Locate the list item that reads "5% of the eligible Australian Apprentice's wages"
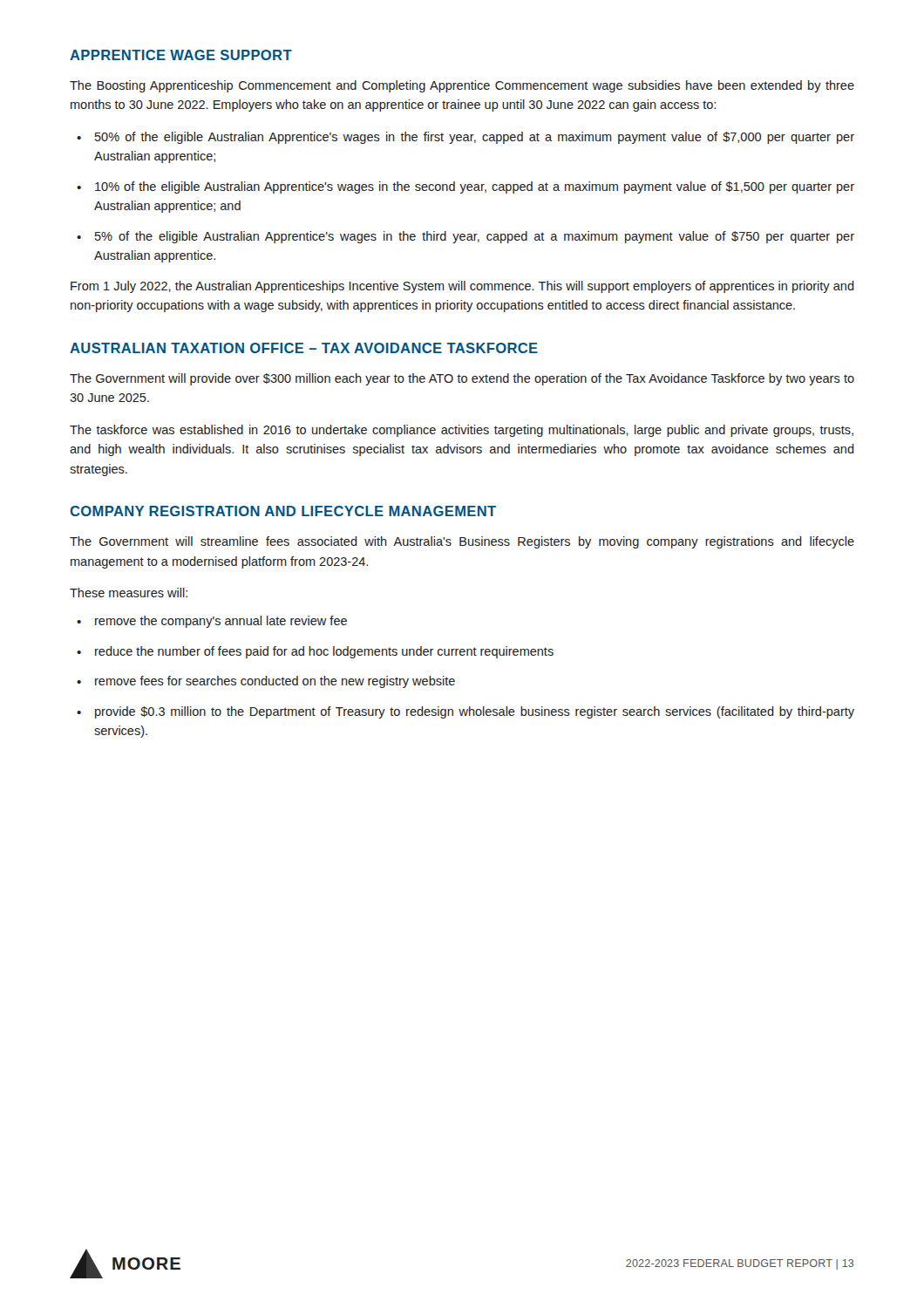The image size is (924, 1308). [474, 246]
